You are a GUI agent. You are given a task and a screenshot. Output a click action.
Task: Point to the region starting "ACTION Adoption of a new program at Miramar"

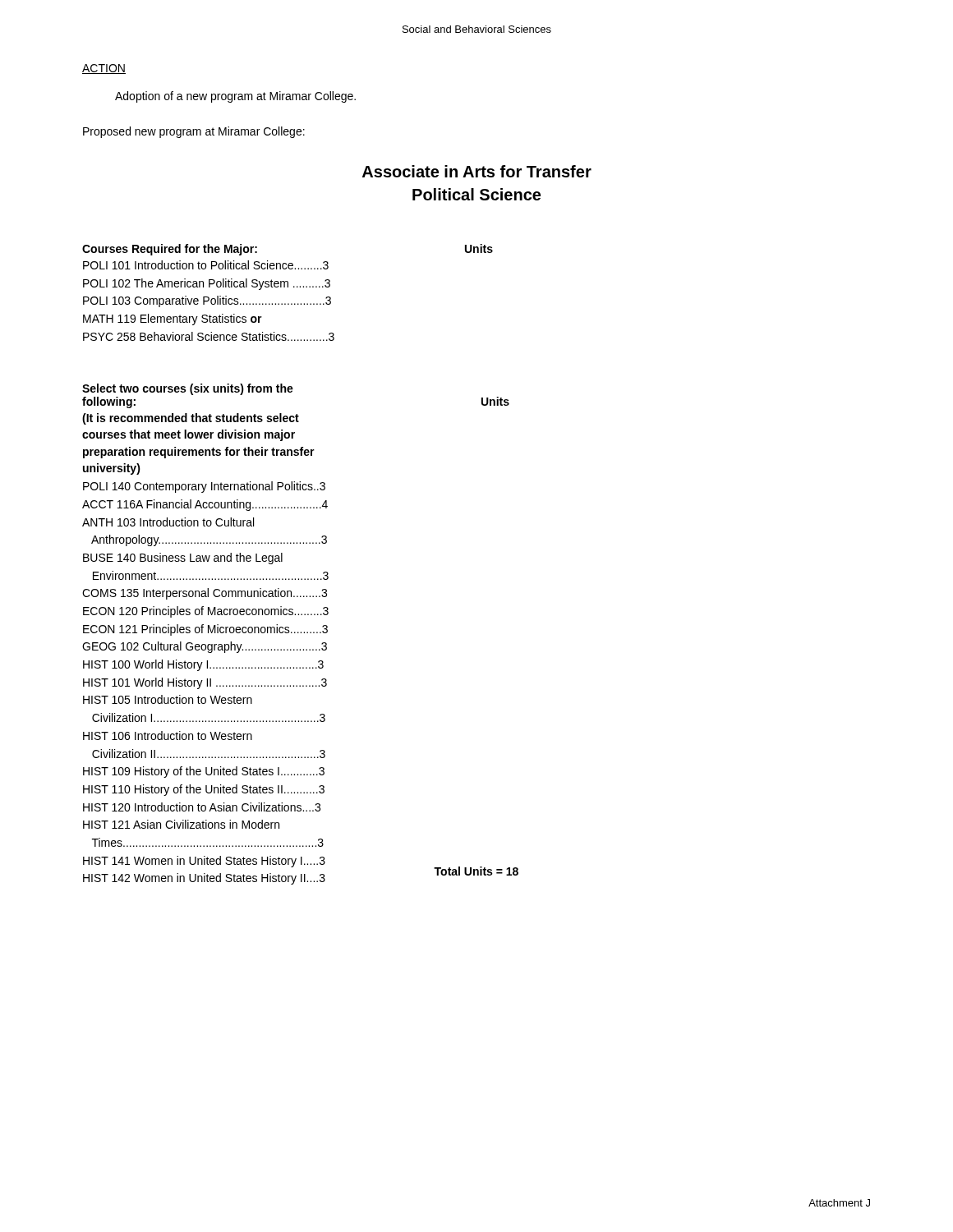[x=219, y=82]
